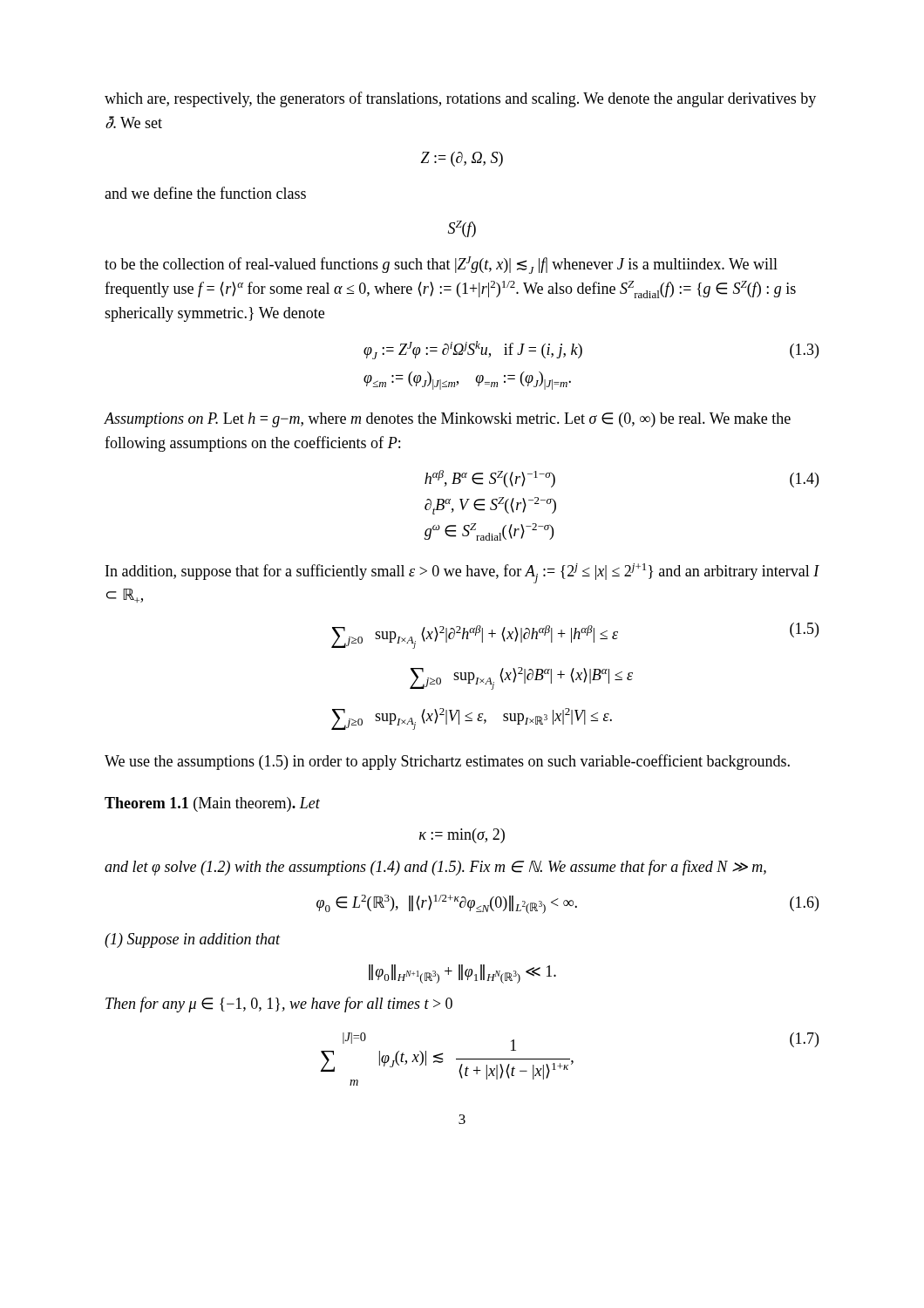Where is the section header that starts "Theorem 1.1 (Main theorem)."?
Image resolution: width=924 pixels, height=1308 pixels.
click(x=212, y=803)
